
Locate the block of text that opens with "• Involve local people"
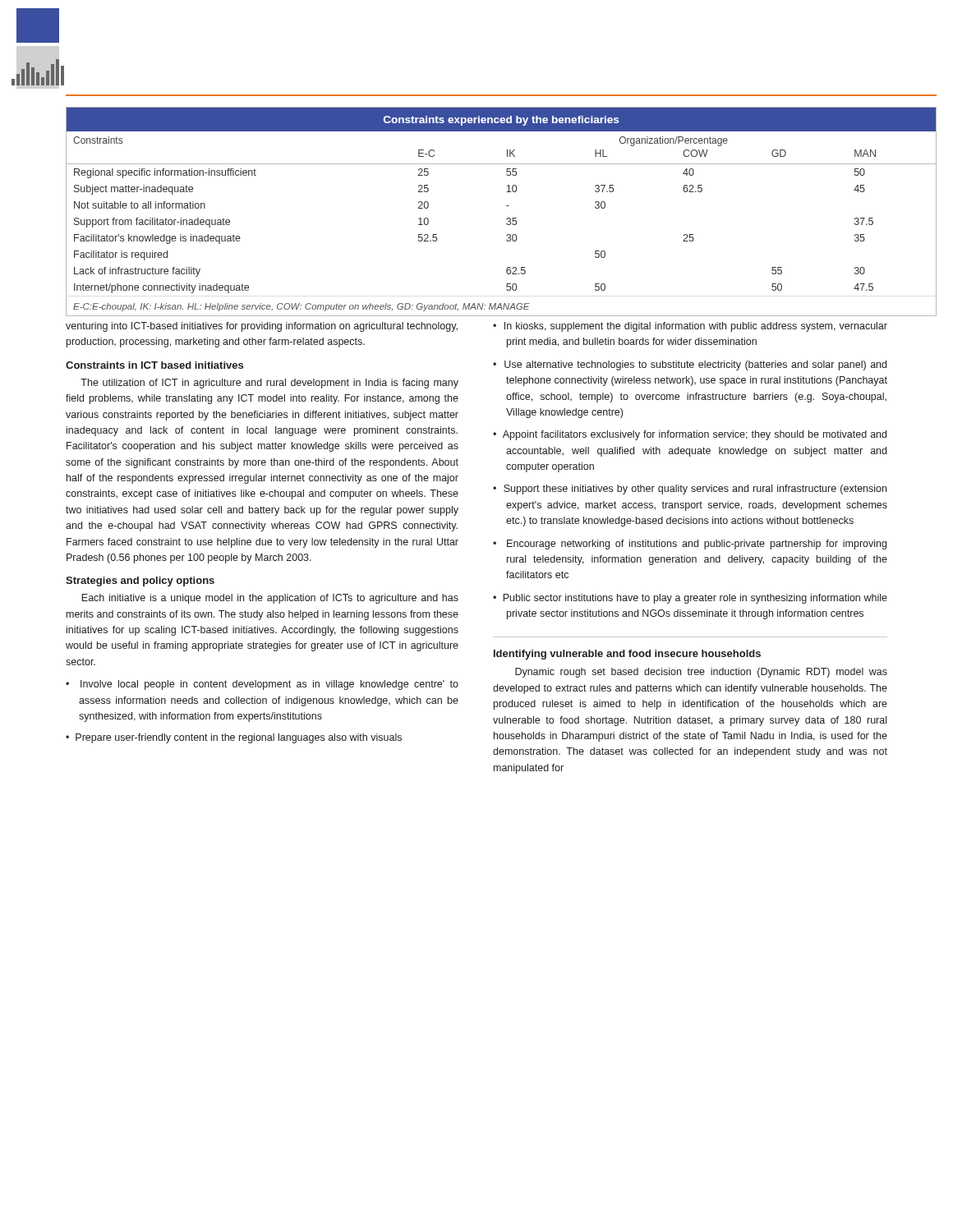point(262,700)
